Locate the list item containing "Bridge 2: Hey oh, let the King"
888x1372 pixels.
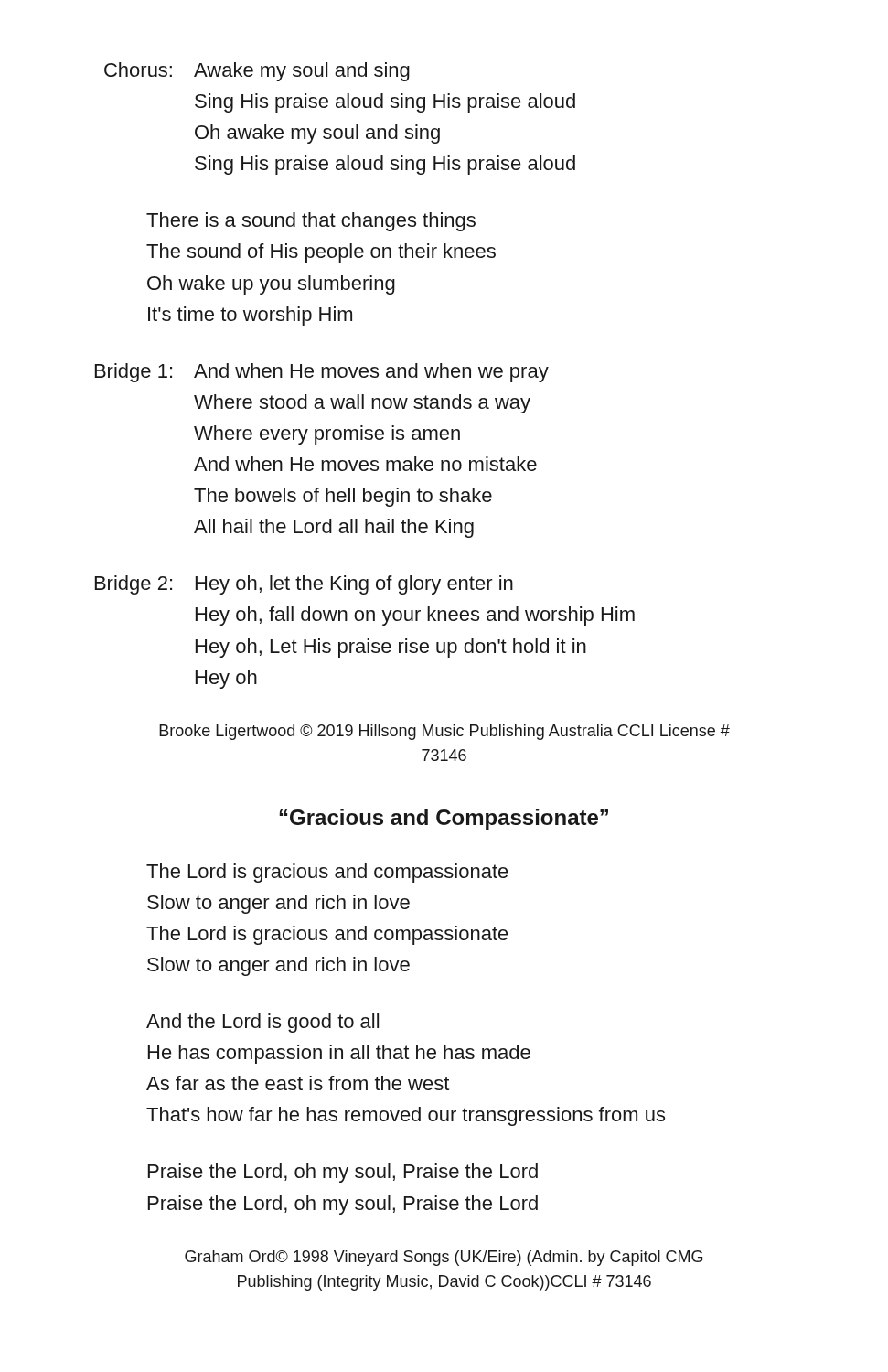point(444,631)
